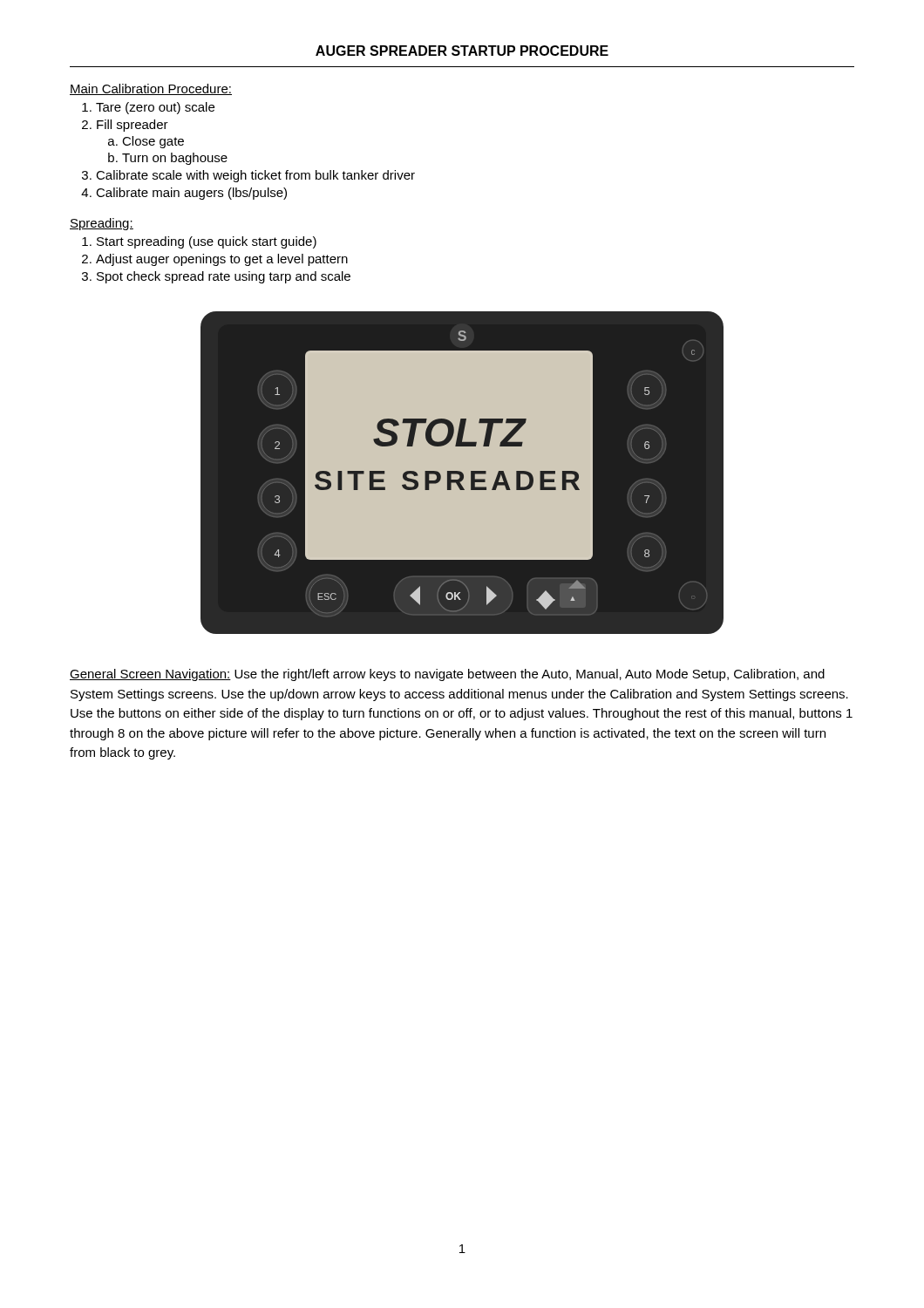Click on the photo

point(462,474)
